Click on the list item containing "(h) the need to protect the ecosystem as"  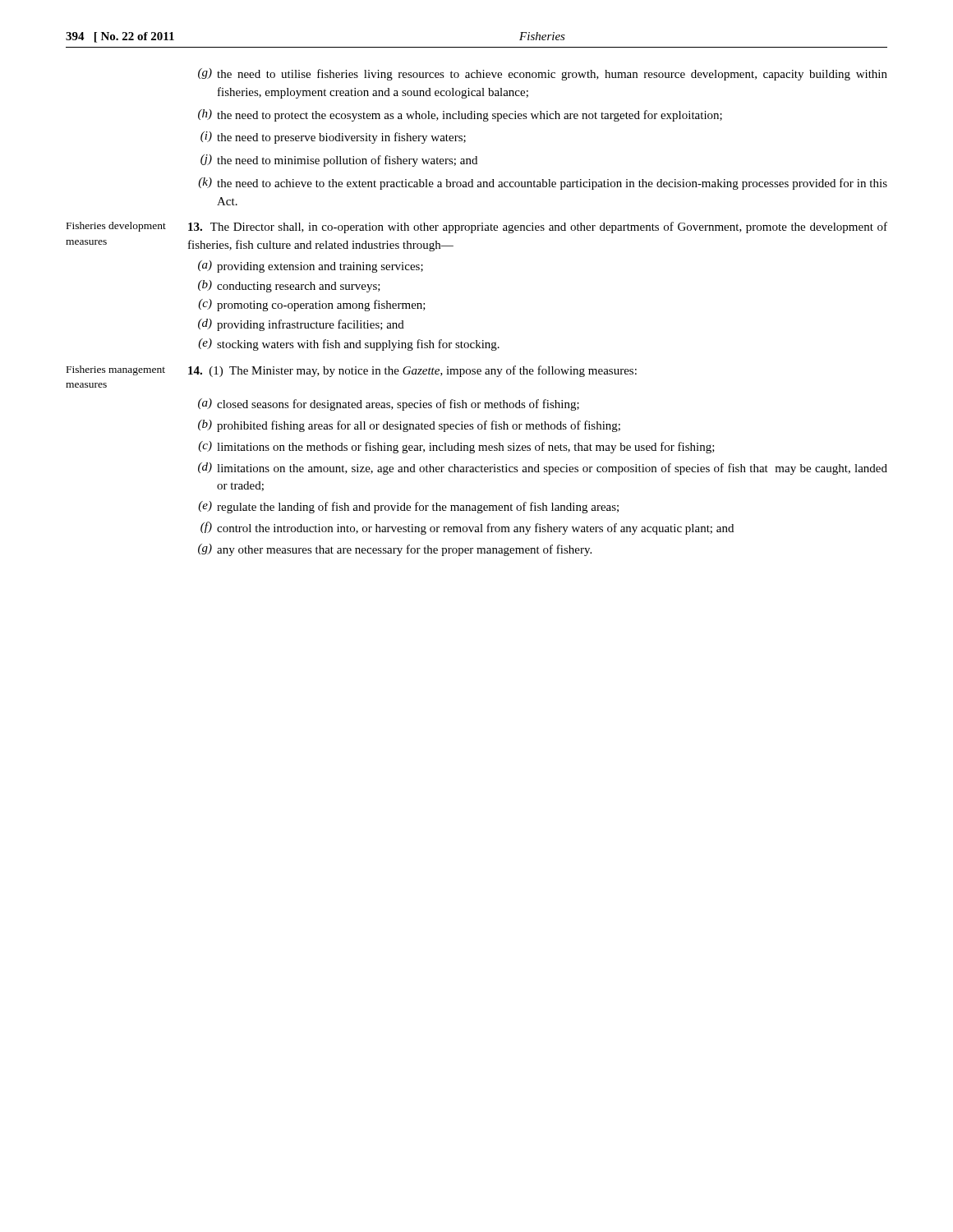(x=476, y=115)
